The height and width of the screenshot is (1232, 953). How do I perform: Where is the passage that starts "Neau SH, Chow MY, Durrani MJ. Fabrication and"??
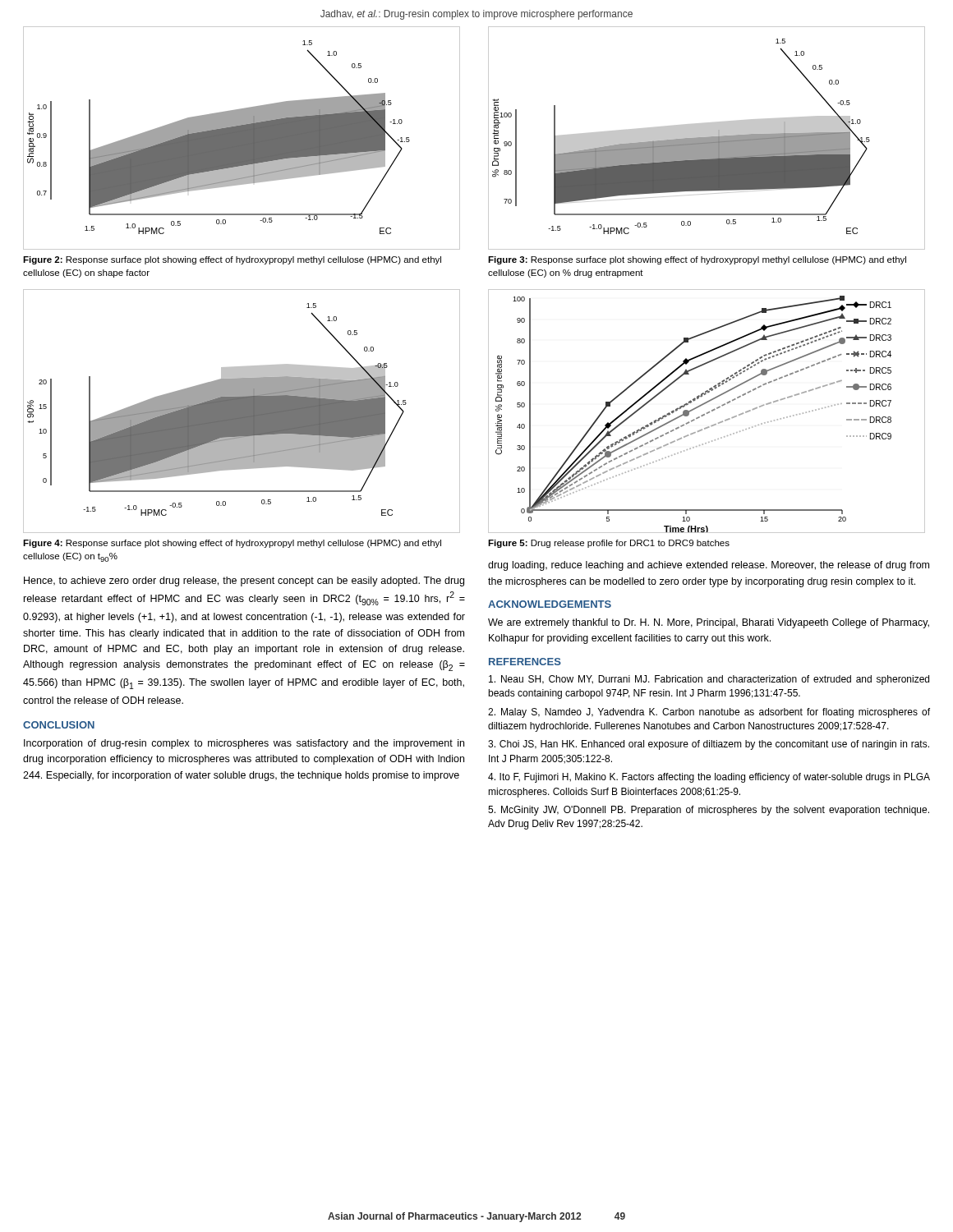(709, 686)
